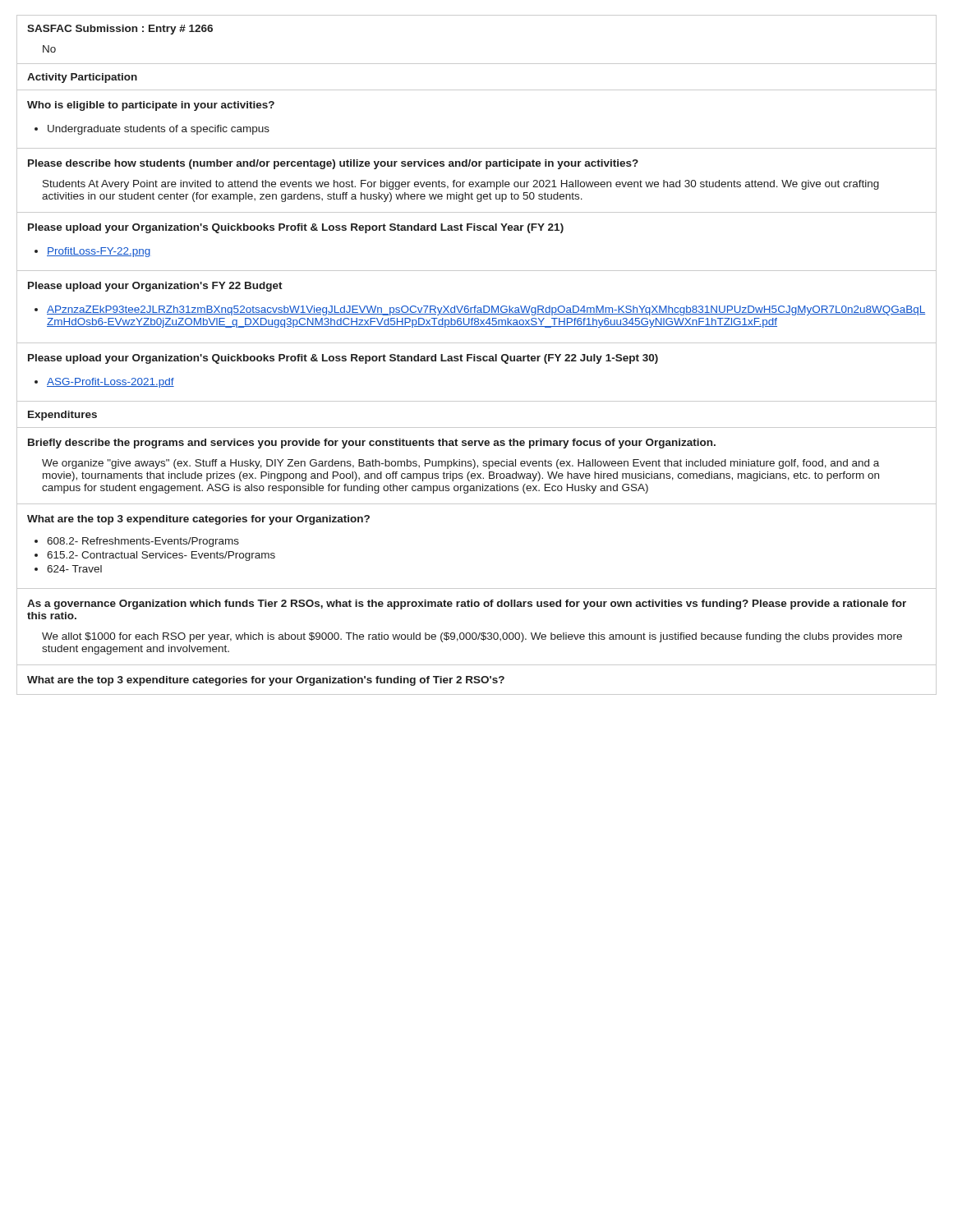Locate the list item with the text "608.2- Refreshments-Events/Programs"

[143, 541]
